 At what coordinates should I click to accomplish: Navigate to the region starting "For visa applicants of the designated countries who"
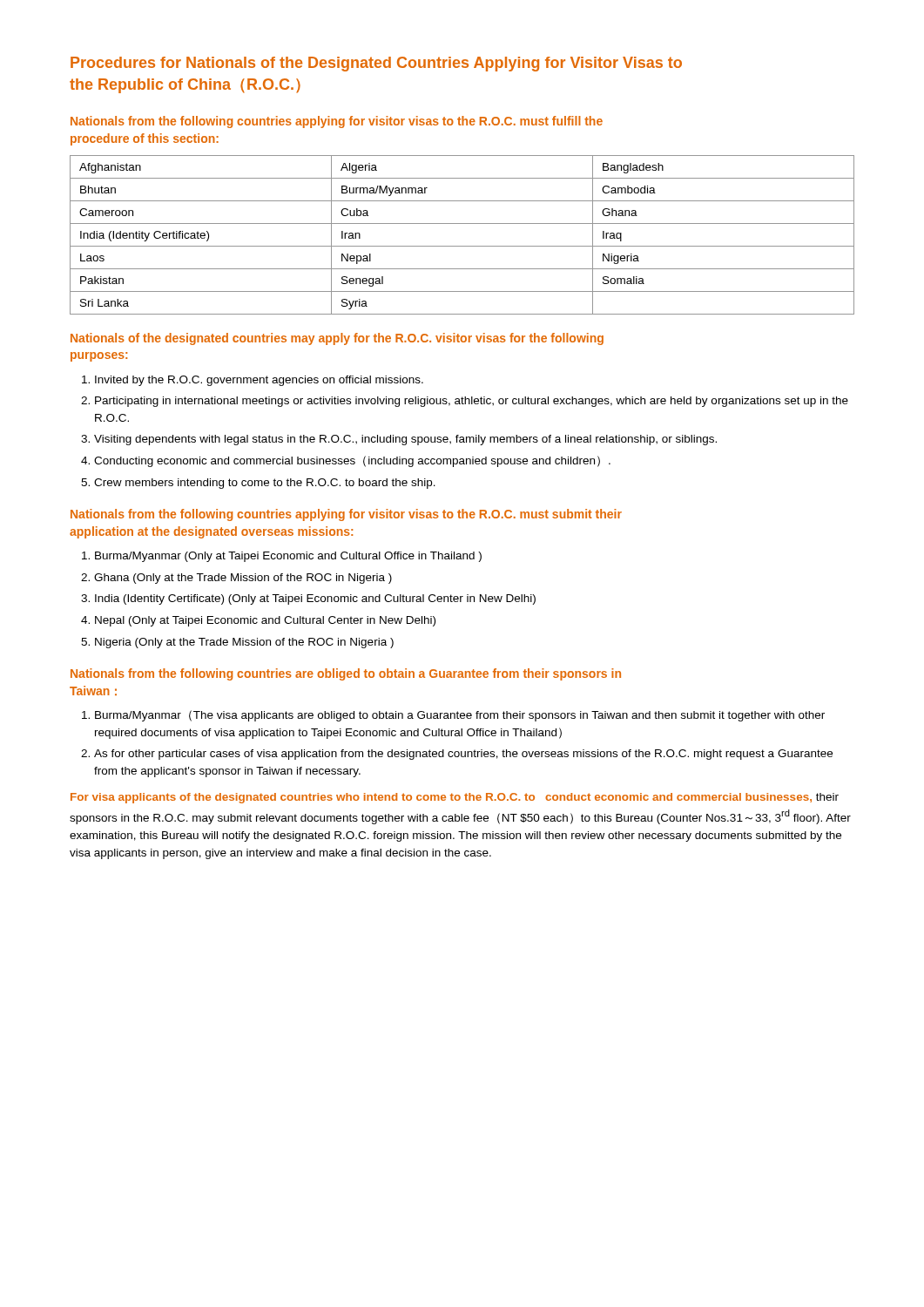pyautogui.click(x=460, y=824)
